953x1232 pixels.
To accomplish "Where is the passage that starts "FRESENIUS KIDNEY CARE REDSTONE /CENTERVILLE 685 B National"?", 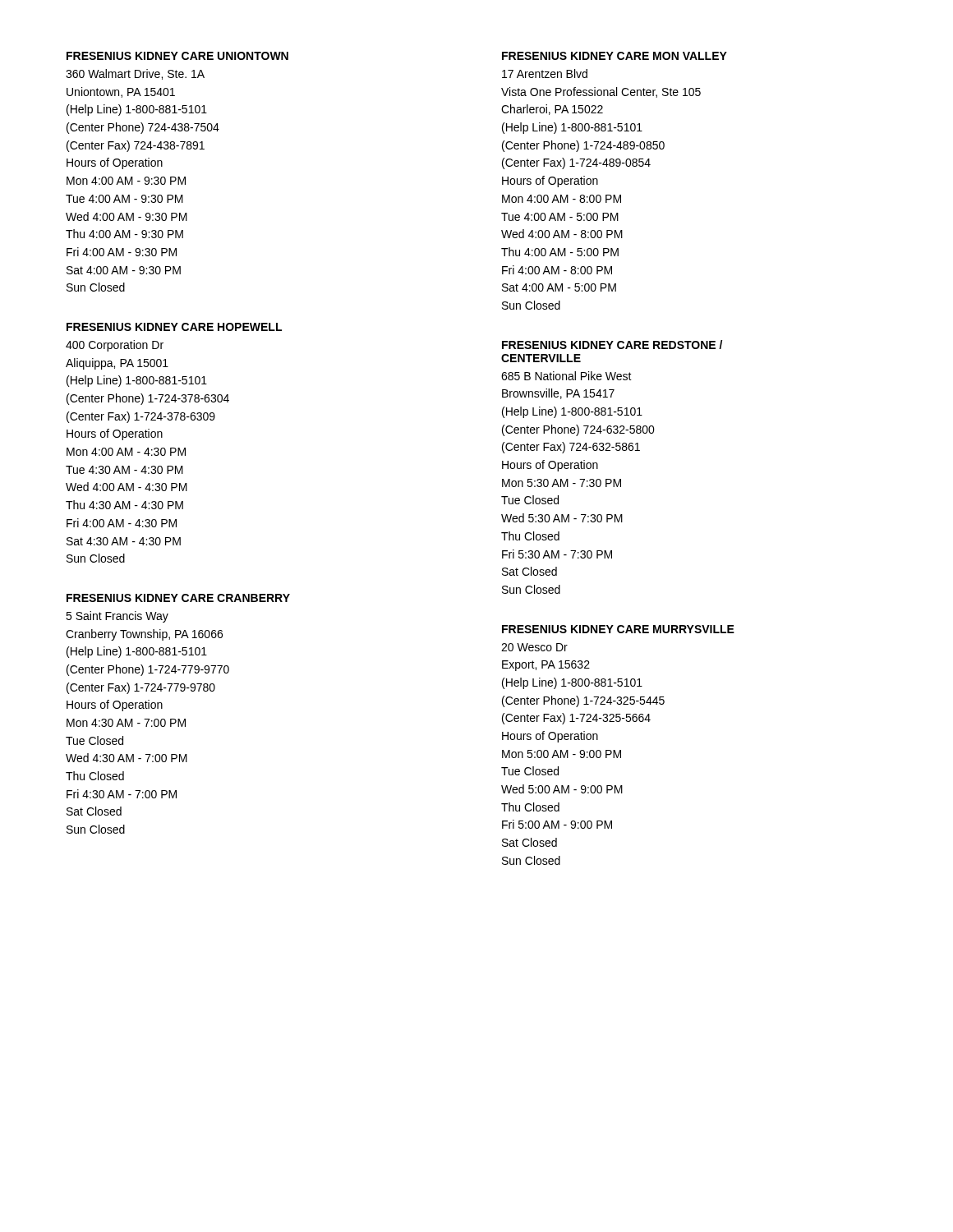I will click(612, 345).
